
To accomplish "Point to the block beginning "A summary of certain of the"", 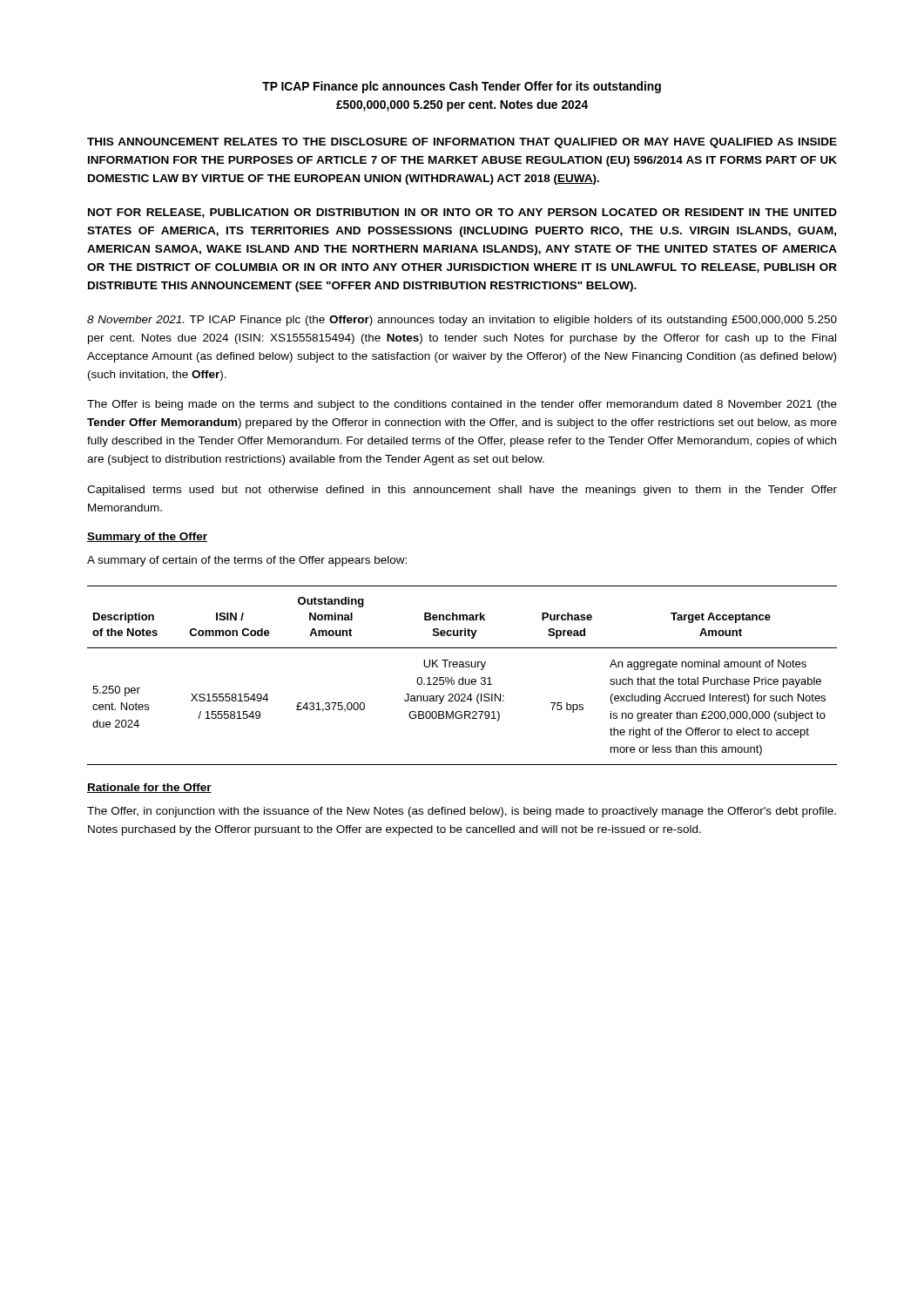I will coord(247,560).
